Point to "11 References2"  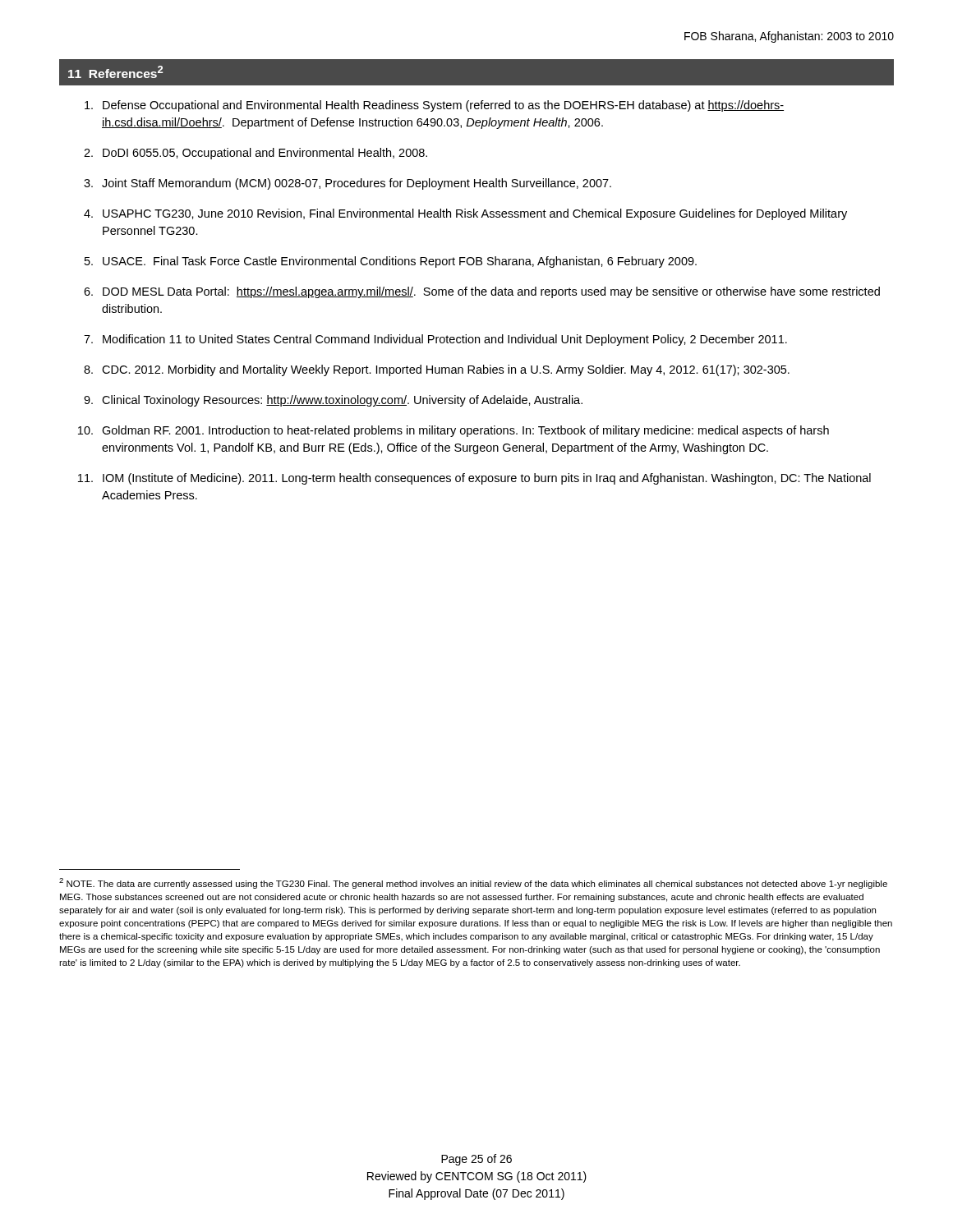[x=115, y=72]
